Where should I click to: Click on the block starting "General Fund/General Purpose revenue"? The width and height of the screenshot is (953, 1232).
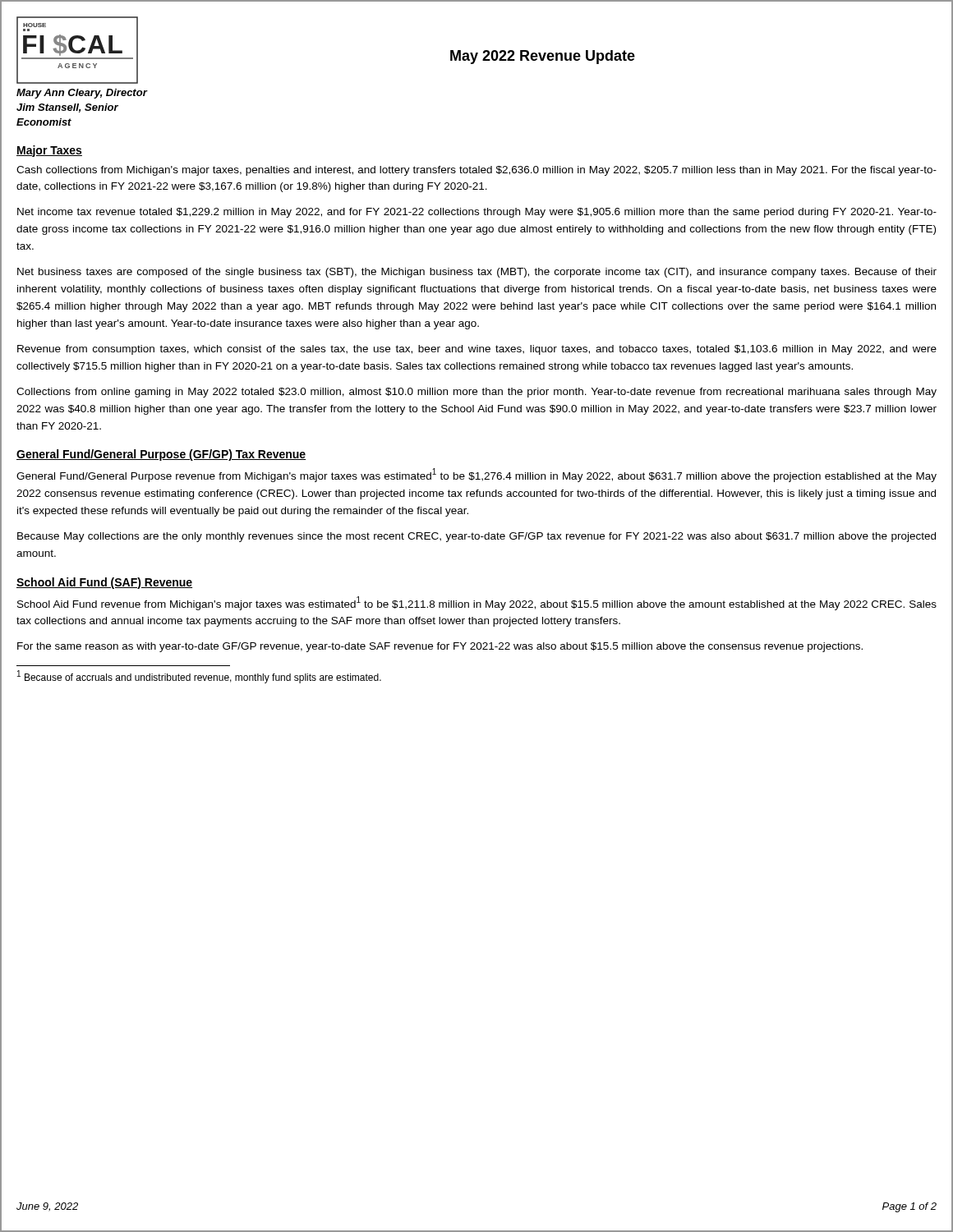point(476,492)
